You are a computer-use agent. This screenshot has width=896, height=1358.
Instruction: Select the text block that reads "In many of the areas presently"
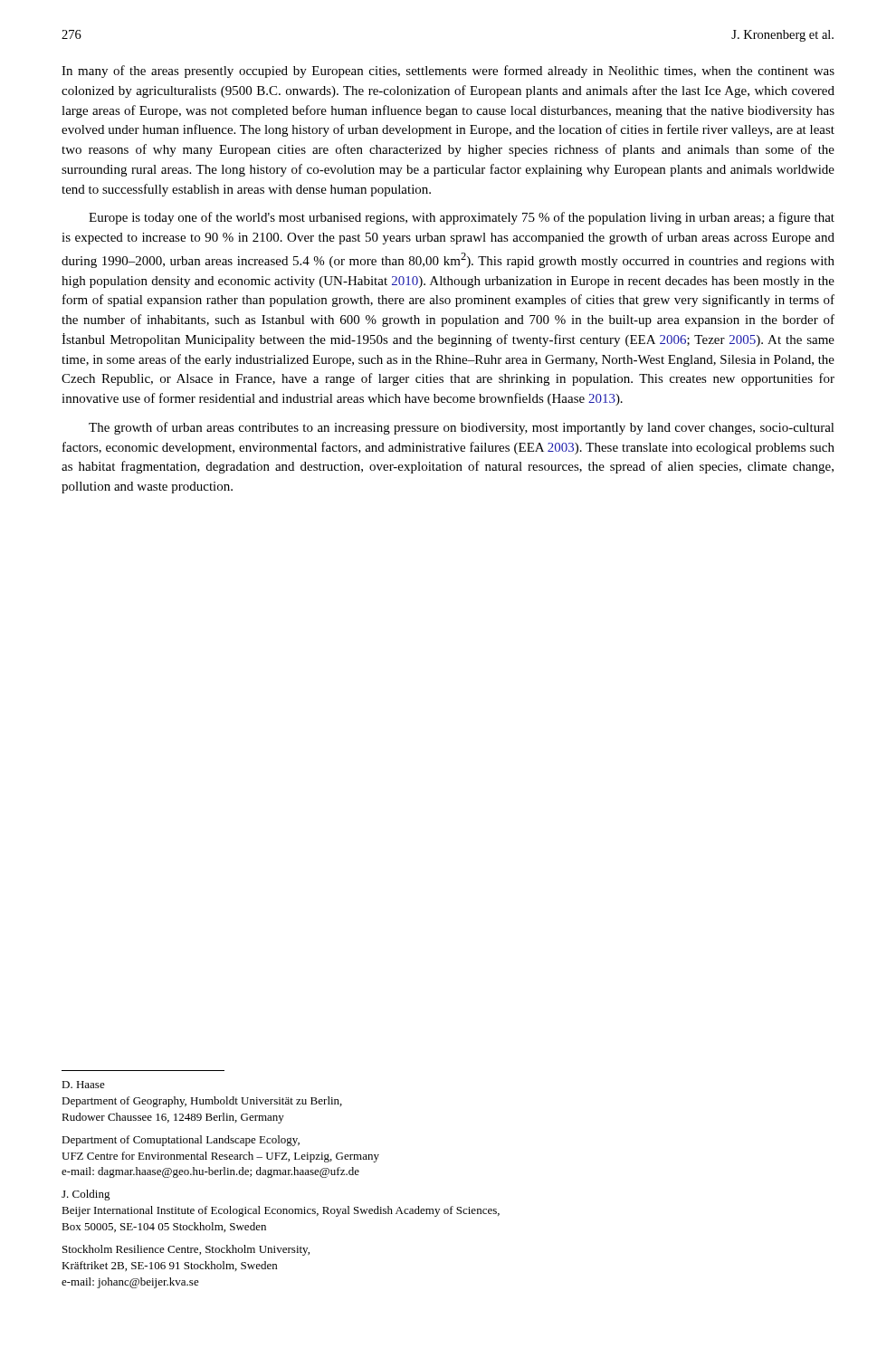448,279
